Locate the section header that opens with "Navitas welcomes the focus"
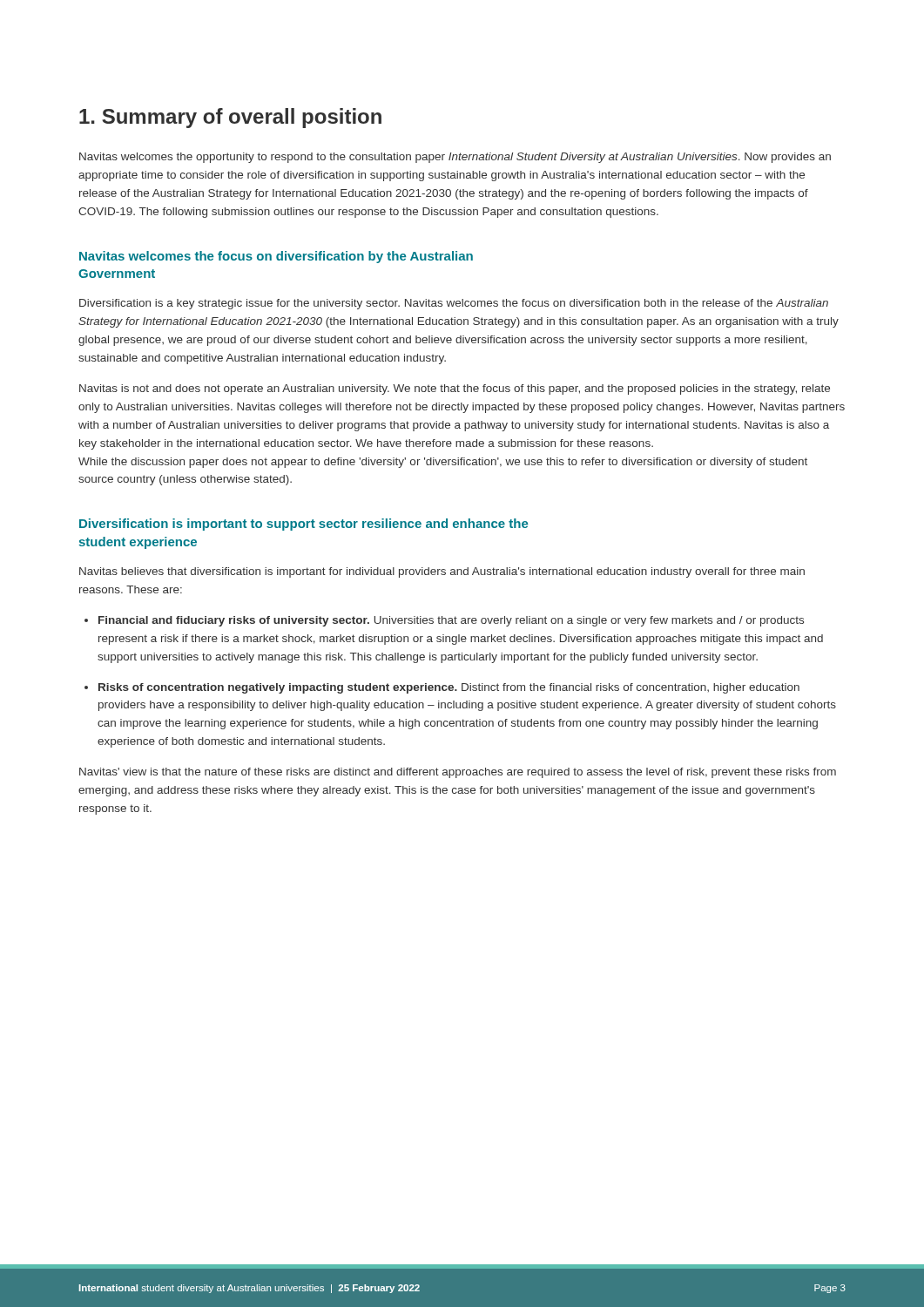This screenshot has width=924, height=1307. tap(462, 265)
